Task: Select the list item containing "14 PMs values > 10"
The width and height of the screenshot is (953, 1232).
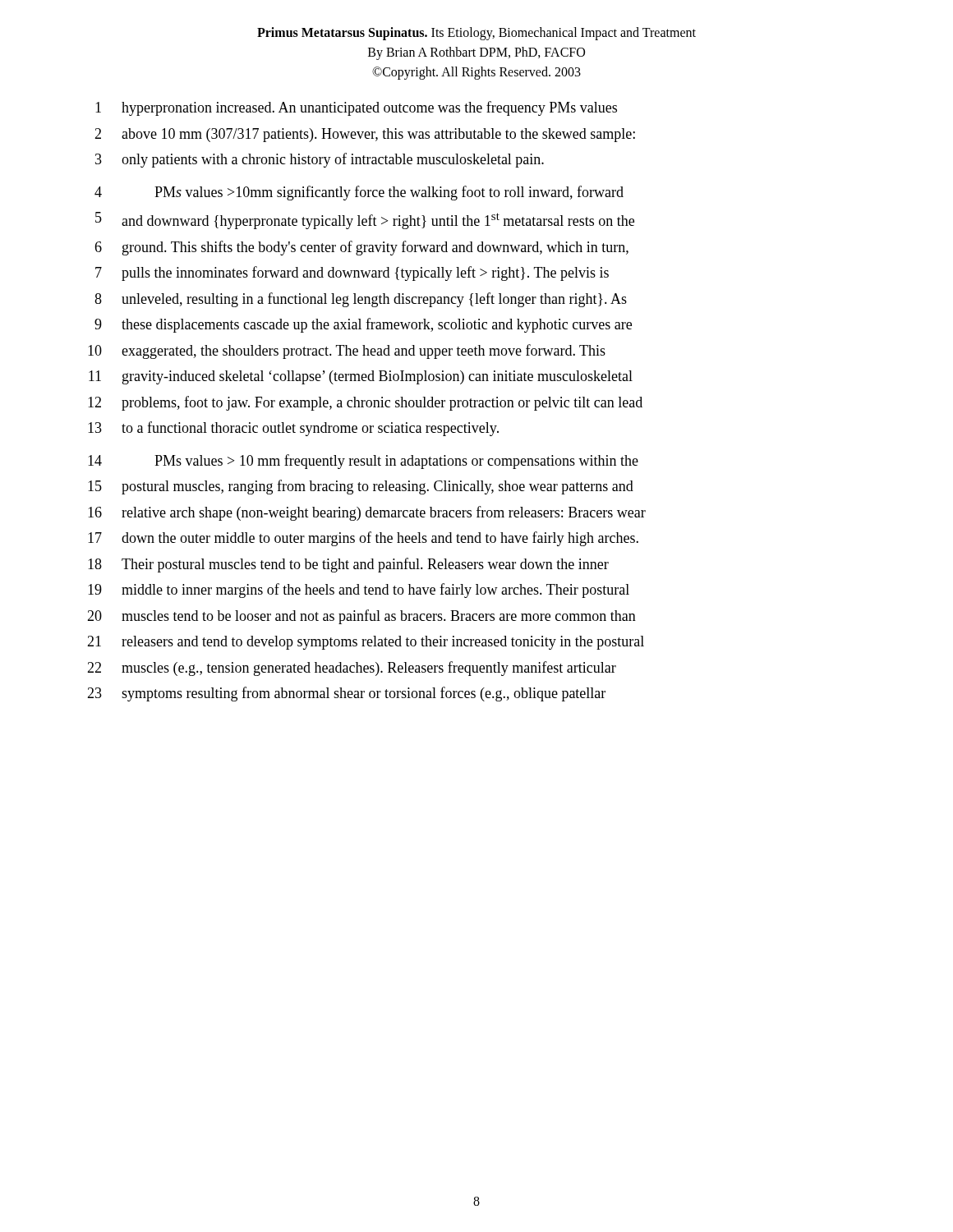Action: click(x=476, y=461)
